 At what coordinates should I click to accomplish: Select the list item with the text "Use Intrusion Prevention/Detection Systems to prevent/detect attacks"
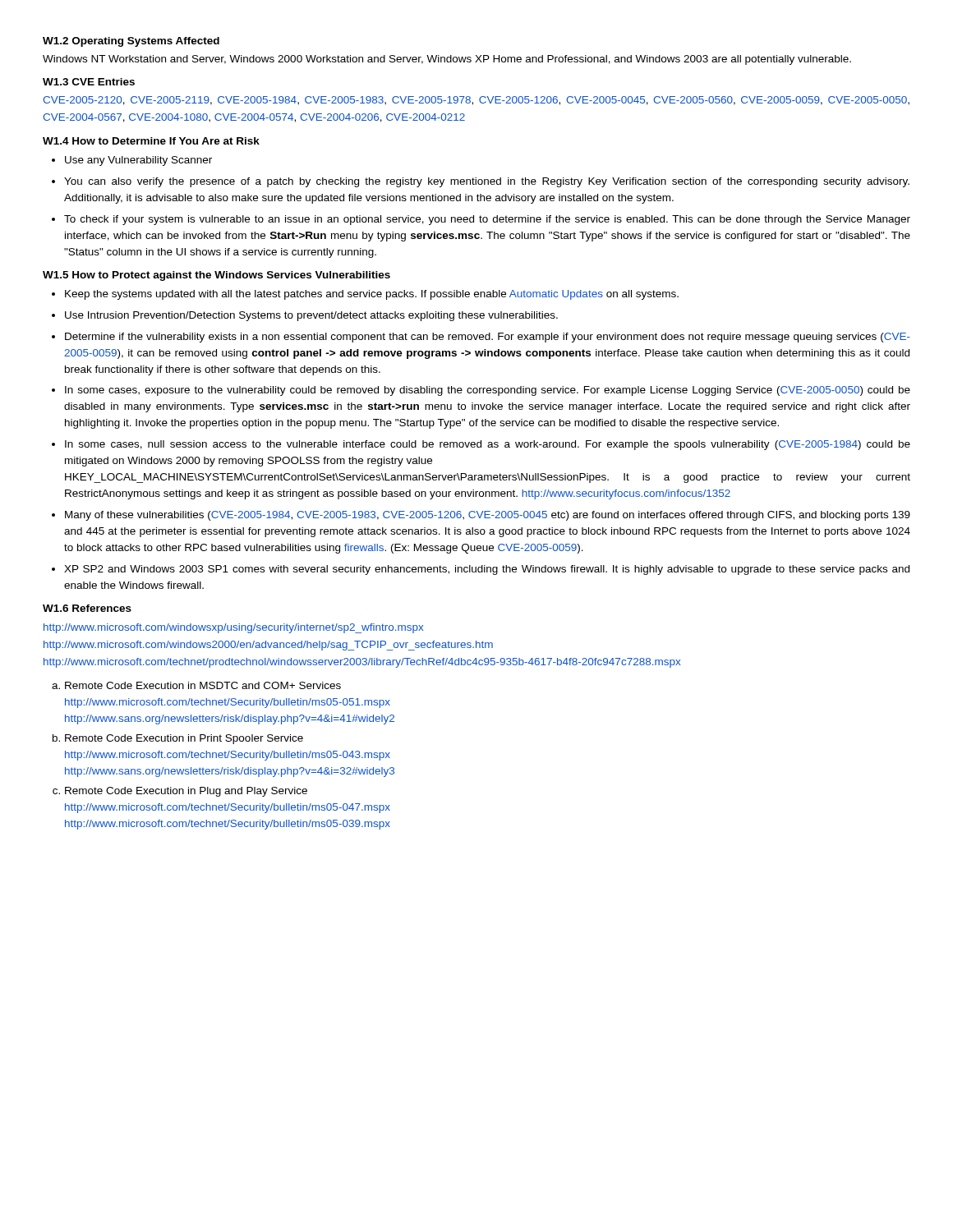tap(311, 315)
